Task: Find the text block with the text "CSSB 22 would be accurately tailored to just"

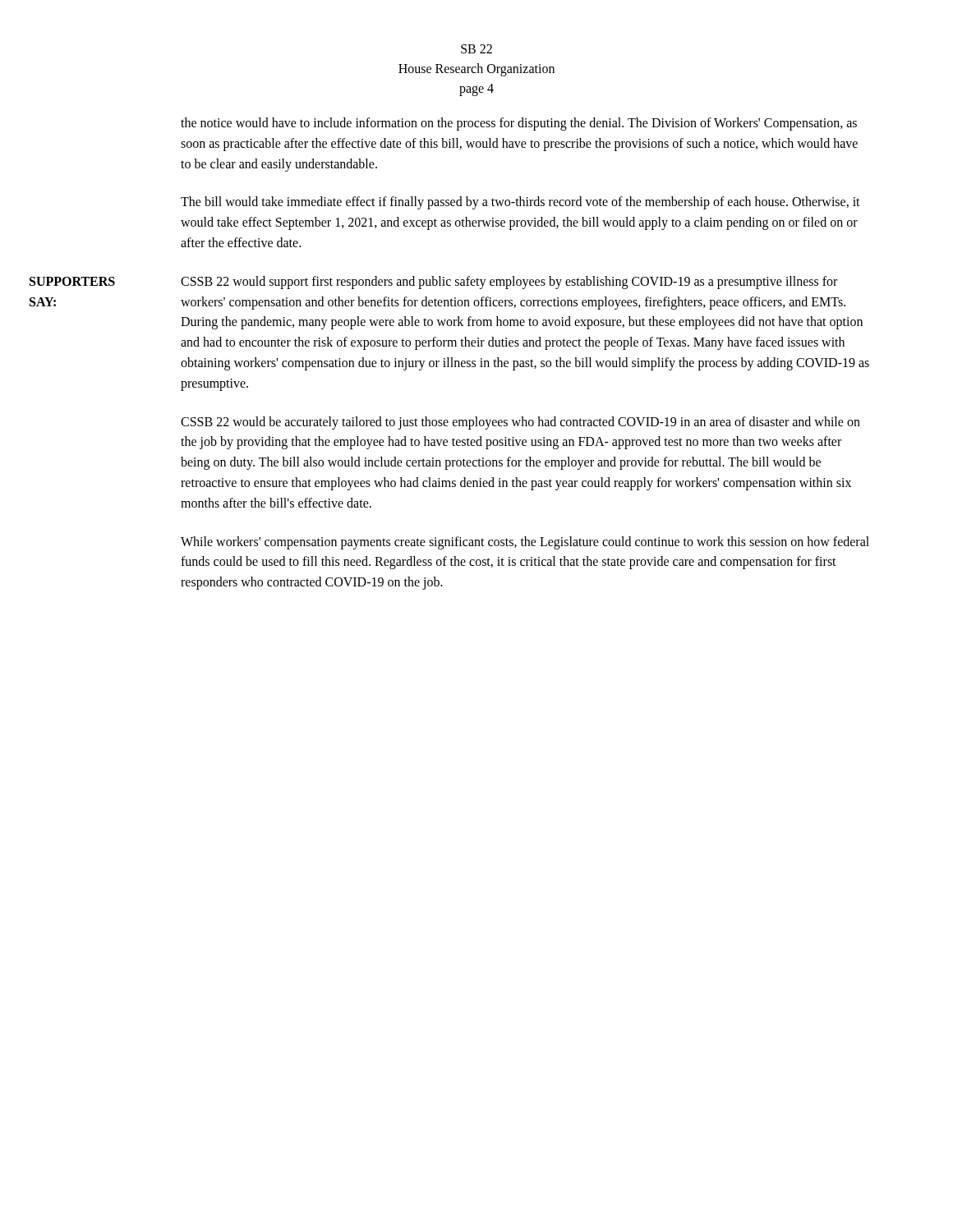Action: [x=520, y=462]
